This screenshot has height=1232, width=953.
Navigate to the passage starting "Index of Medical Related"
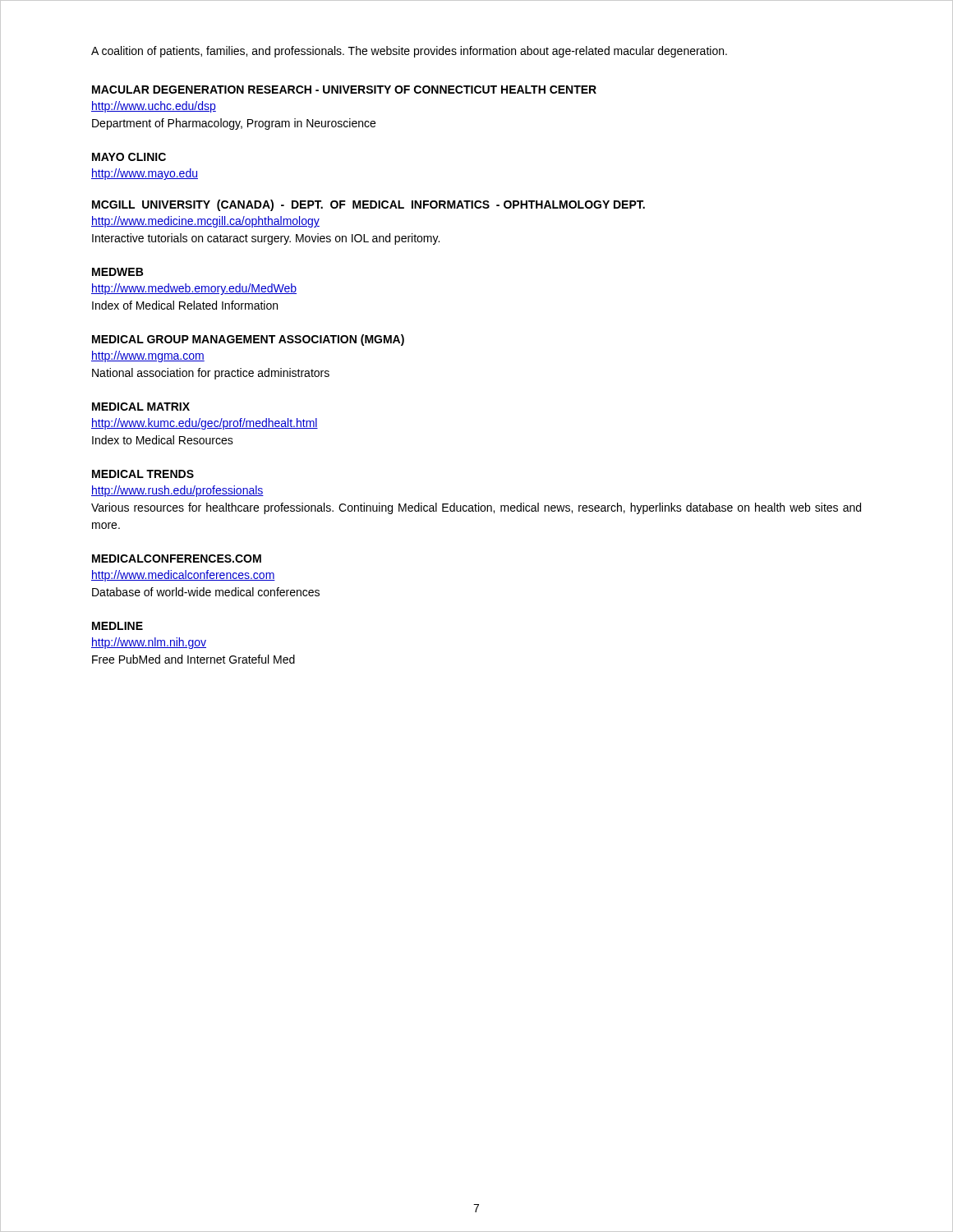tap(185, 306)
